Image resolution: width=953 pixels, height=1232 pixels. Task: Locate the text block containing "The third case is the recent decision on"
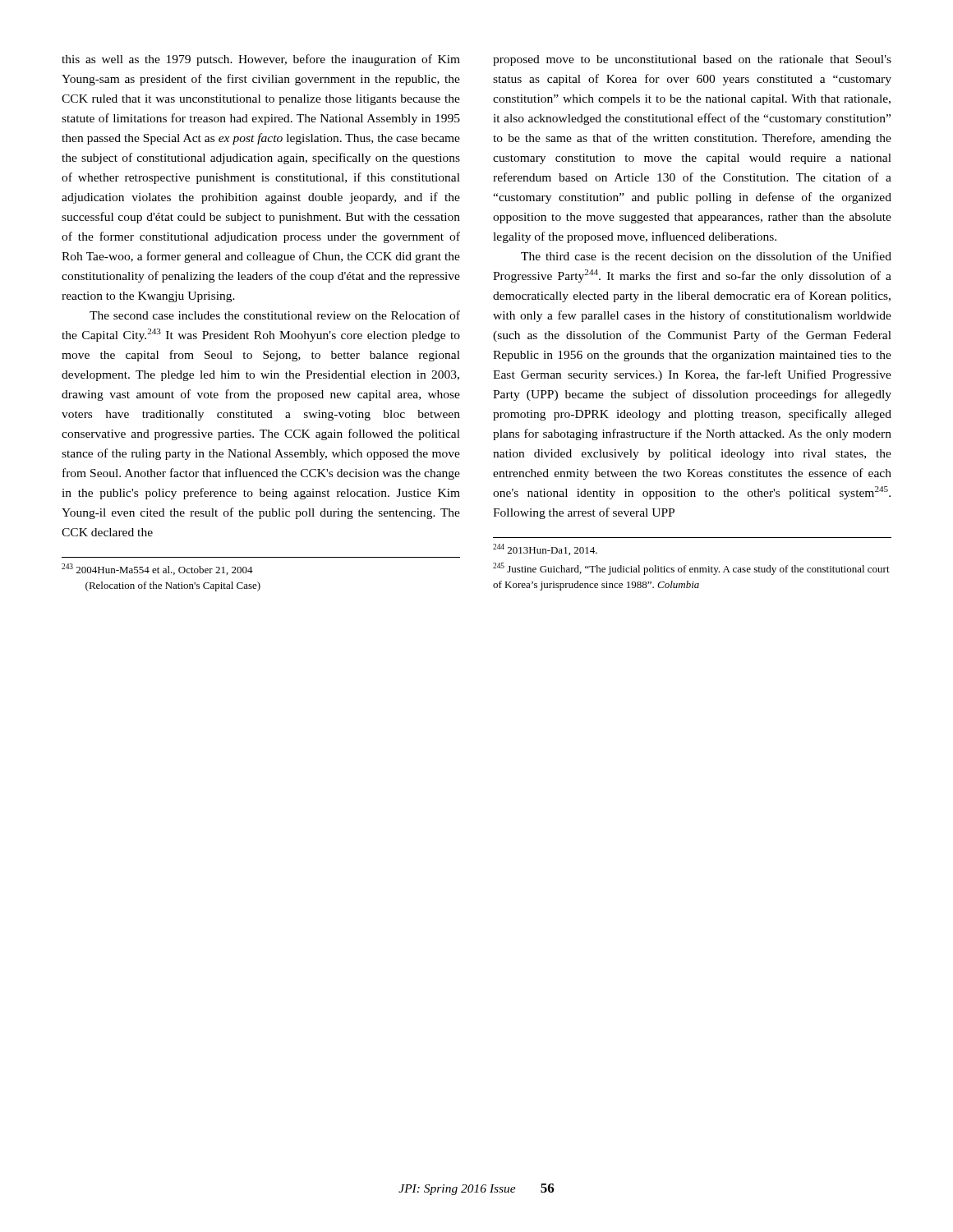click(692, 385)
